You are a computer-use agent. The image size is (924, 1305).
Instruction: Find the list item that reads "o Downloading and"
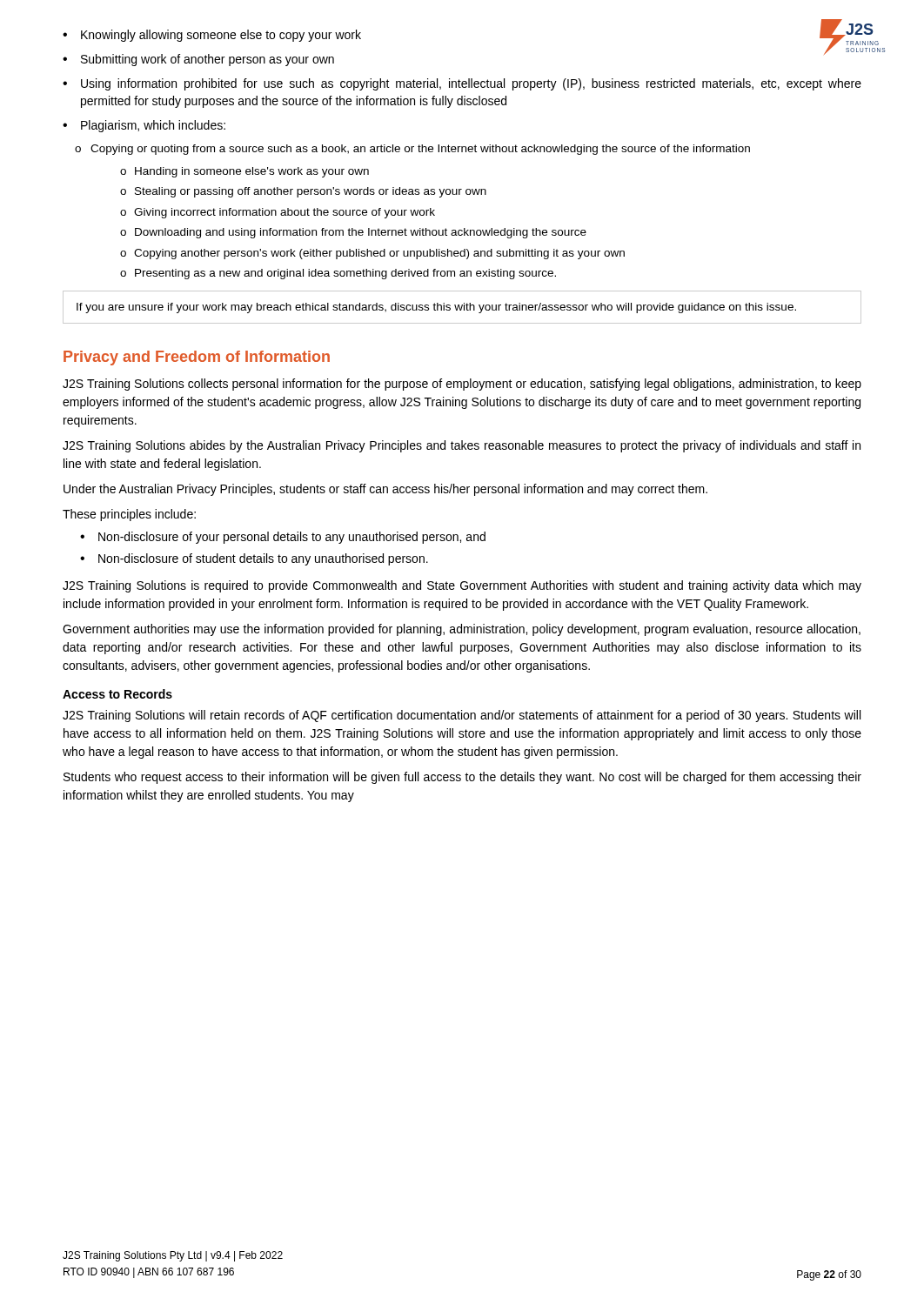[x=353, y=232]
